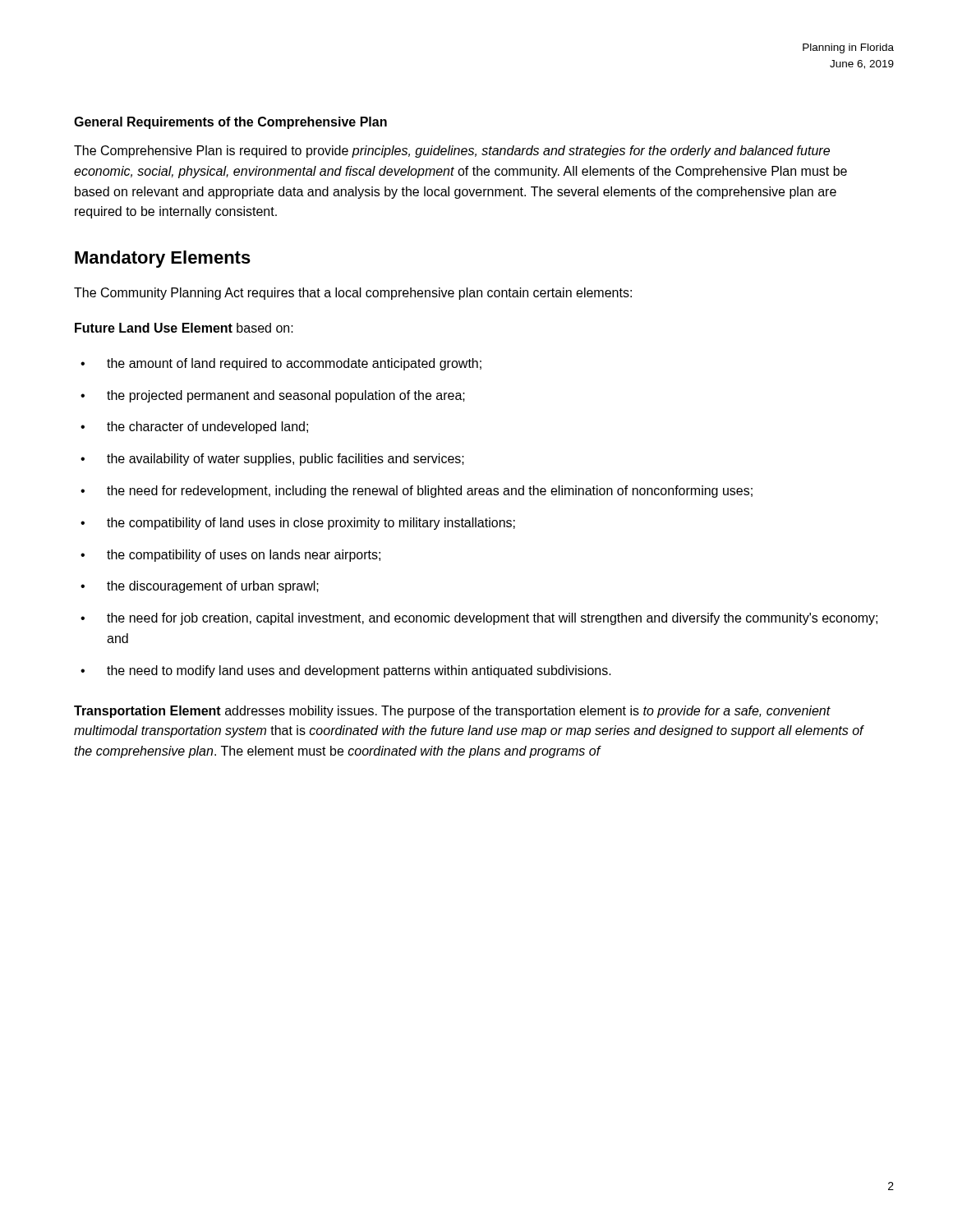This screenshot has width=953, height=1232.
Task: Click the passage that begins "• the need for job creation, capital investment,"
Action: click(x=480, y=629)
